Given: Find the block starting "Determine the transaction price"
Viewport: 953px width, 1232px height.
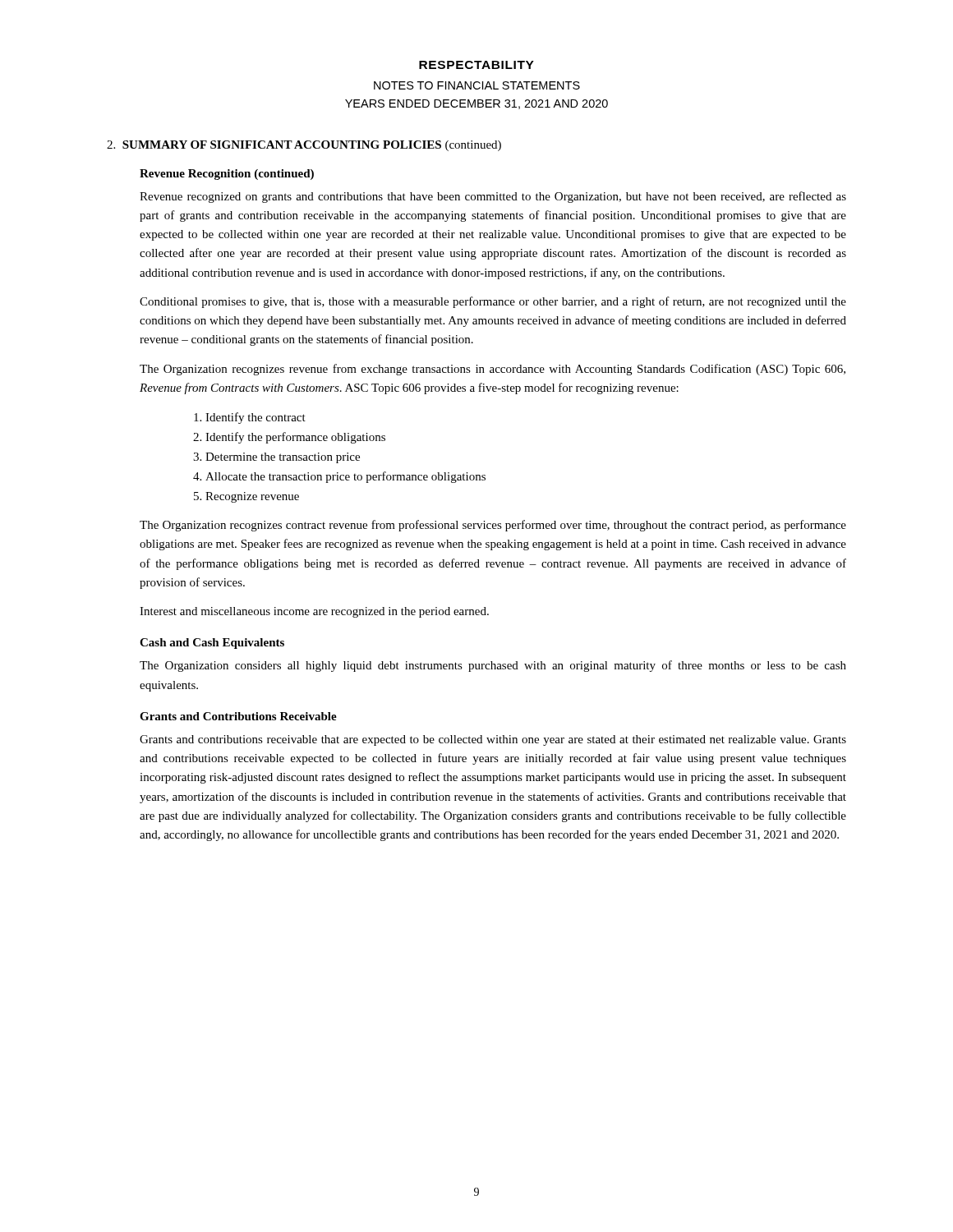Looking at the screenshot, I should 283,457.
